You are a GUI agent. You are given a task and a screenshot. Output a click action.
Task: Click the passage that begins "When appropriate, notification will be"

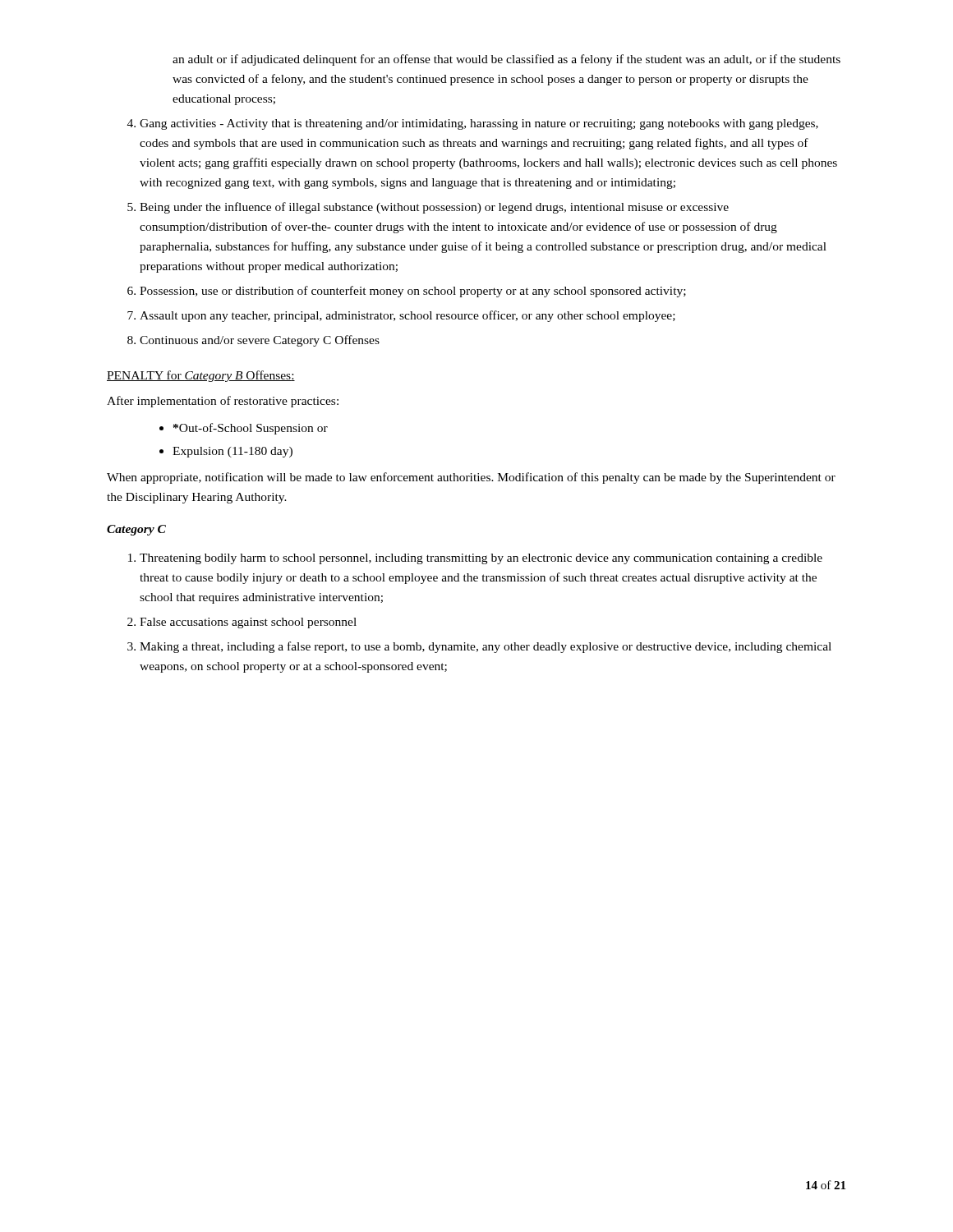[471, 487]
